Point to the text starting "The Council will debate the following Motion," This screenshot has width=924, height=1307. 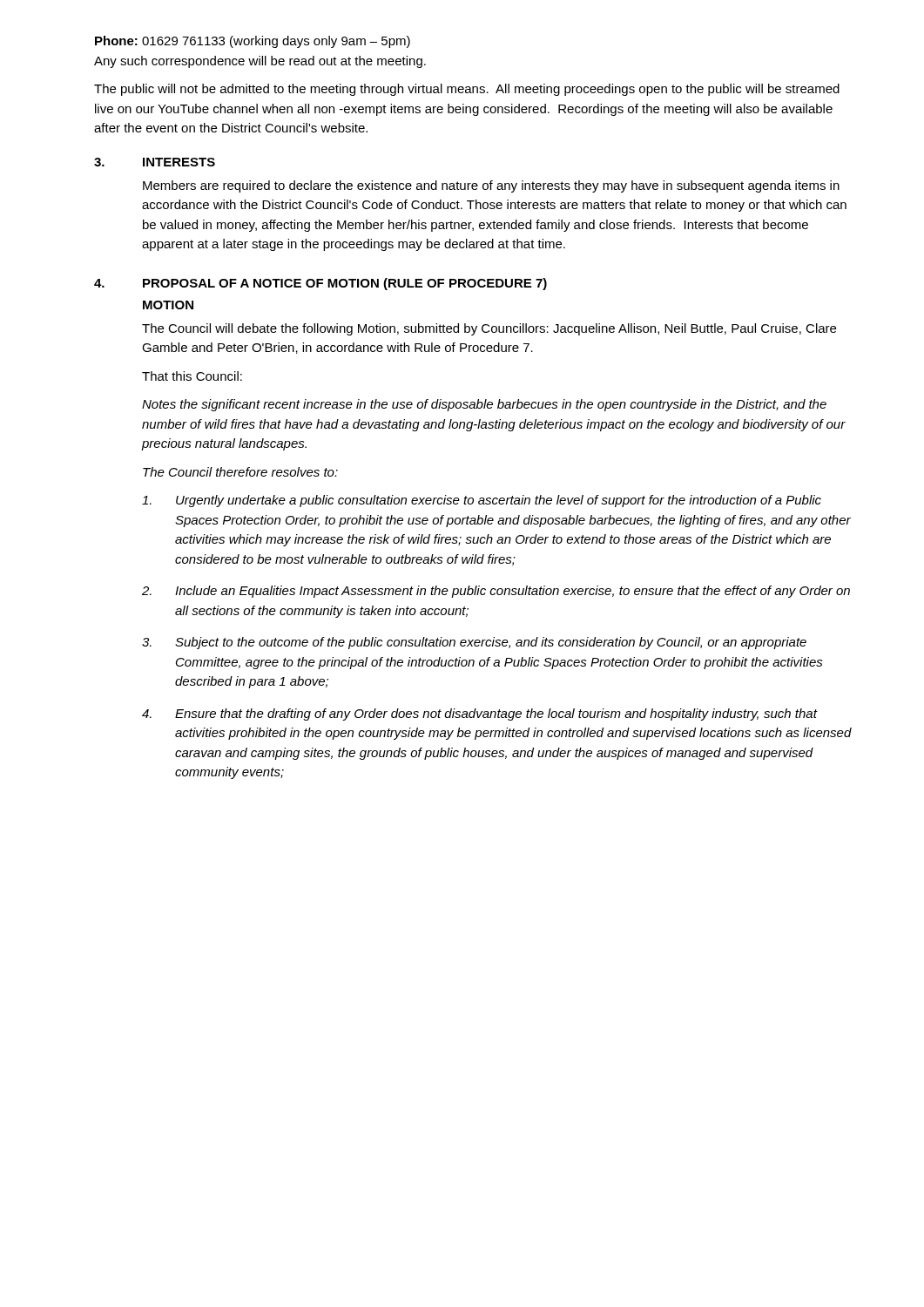(489, 337)
